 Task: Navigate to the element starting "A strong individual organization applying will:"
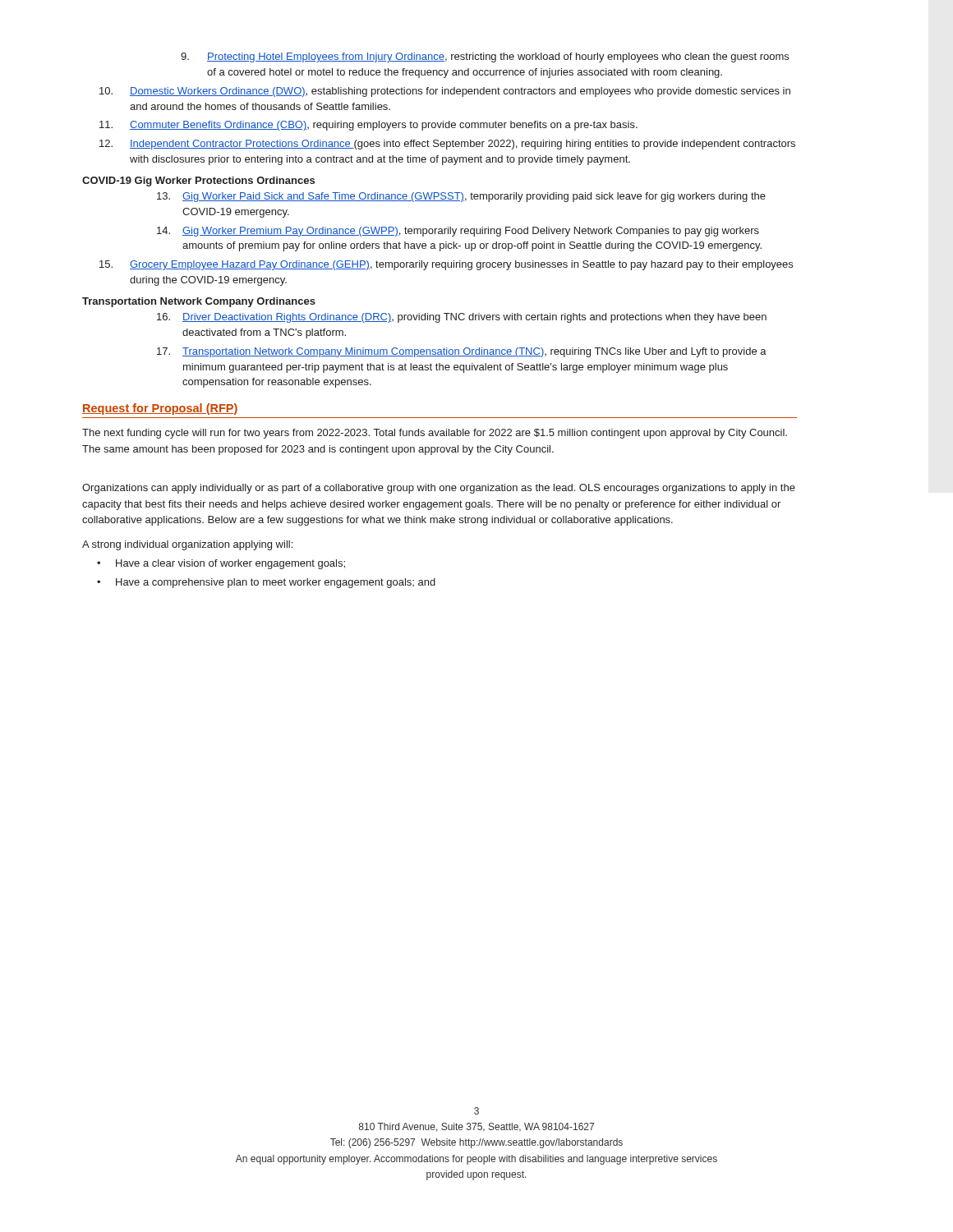pos(188,544)
